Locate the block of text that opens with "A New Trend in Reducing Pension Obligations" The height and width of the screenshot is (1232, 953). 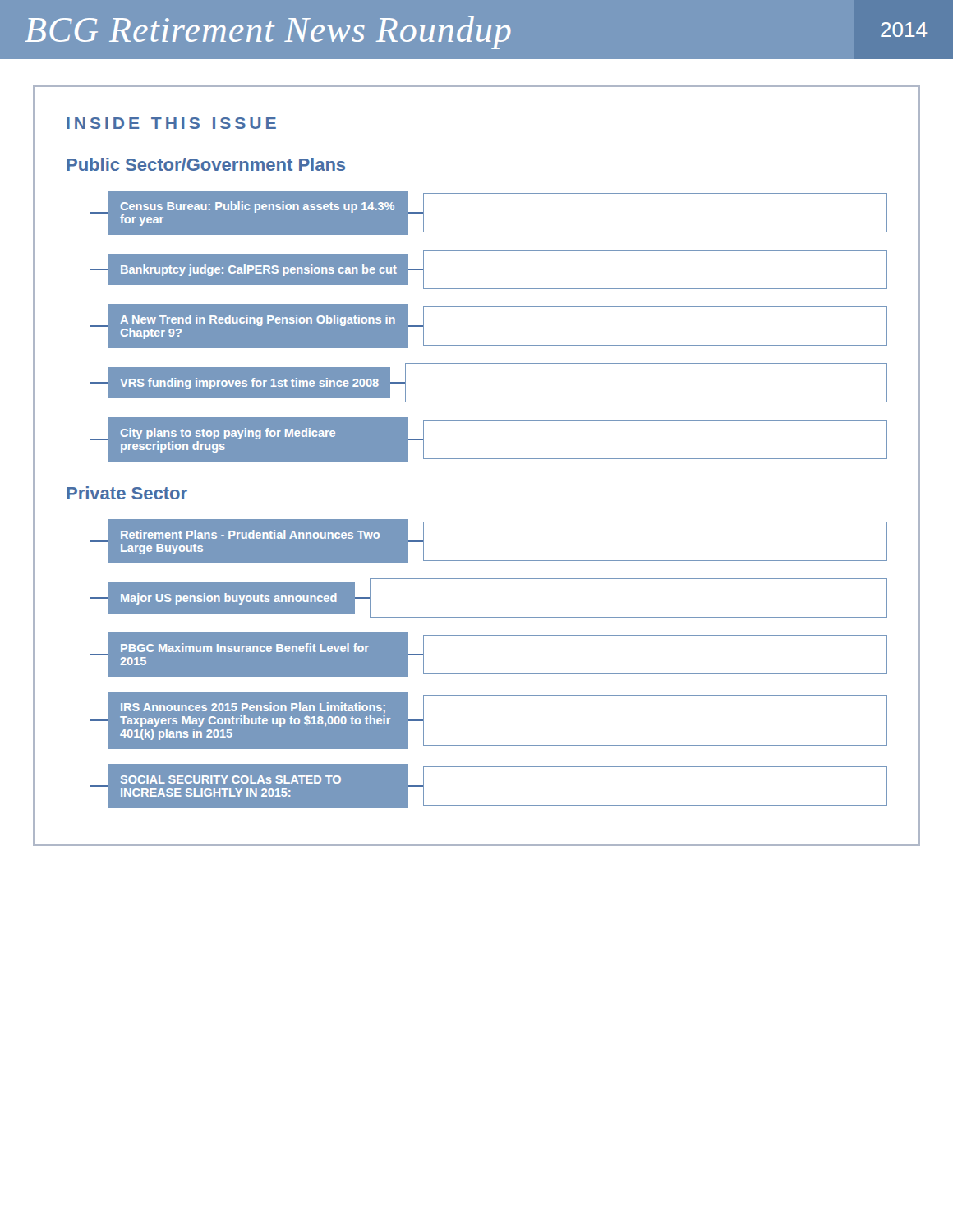489,326
